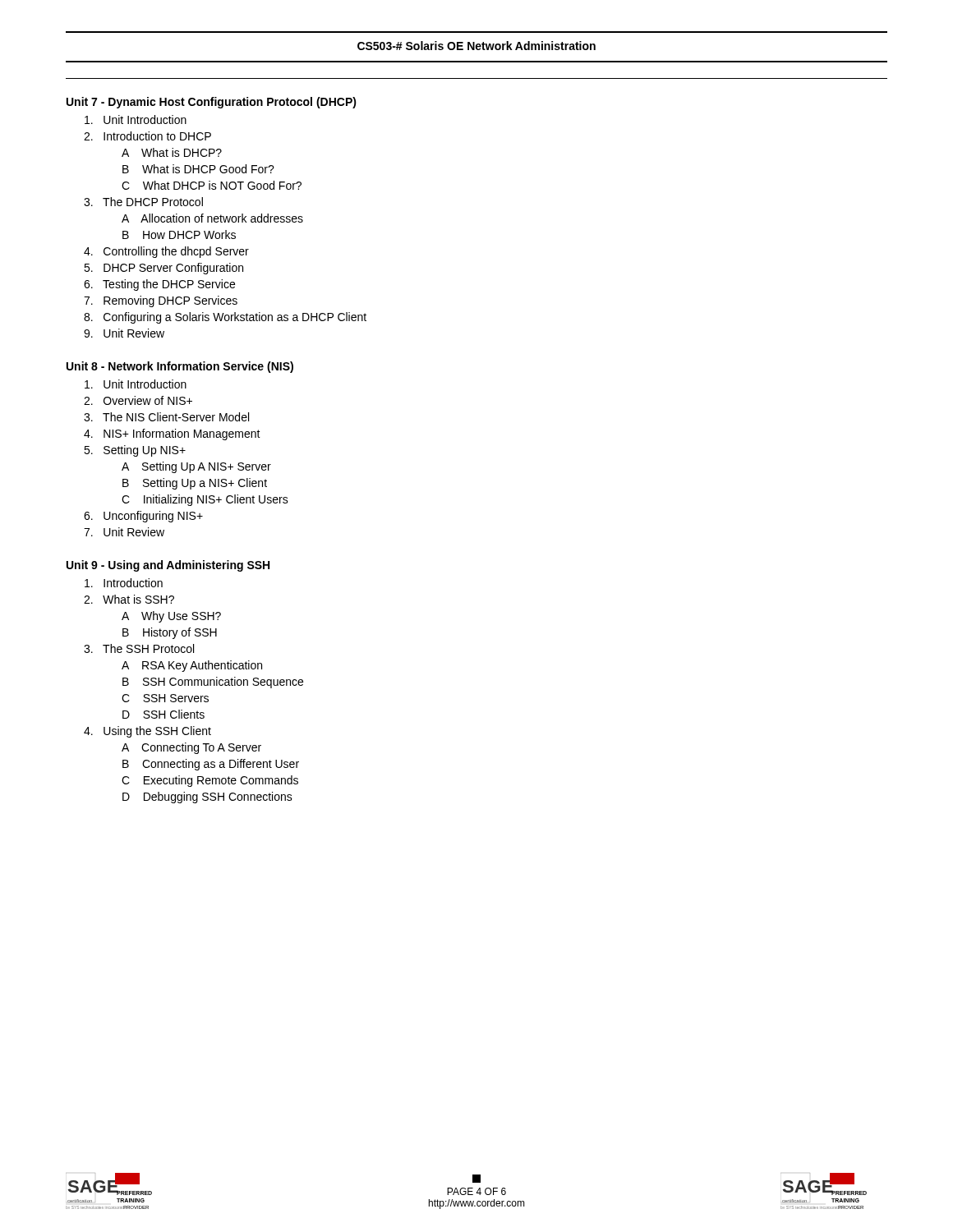Locate the text "B How DHCP Works"
This screenshot has width=953, height=1232.
point(179,235)
